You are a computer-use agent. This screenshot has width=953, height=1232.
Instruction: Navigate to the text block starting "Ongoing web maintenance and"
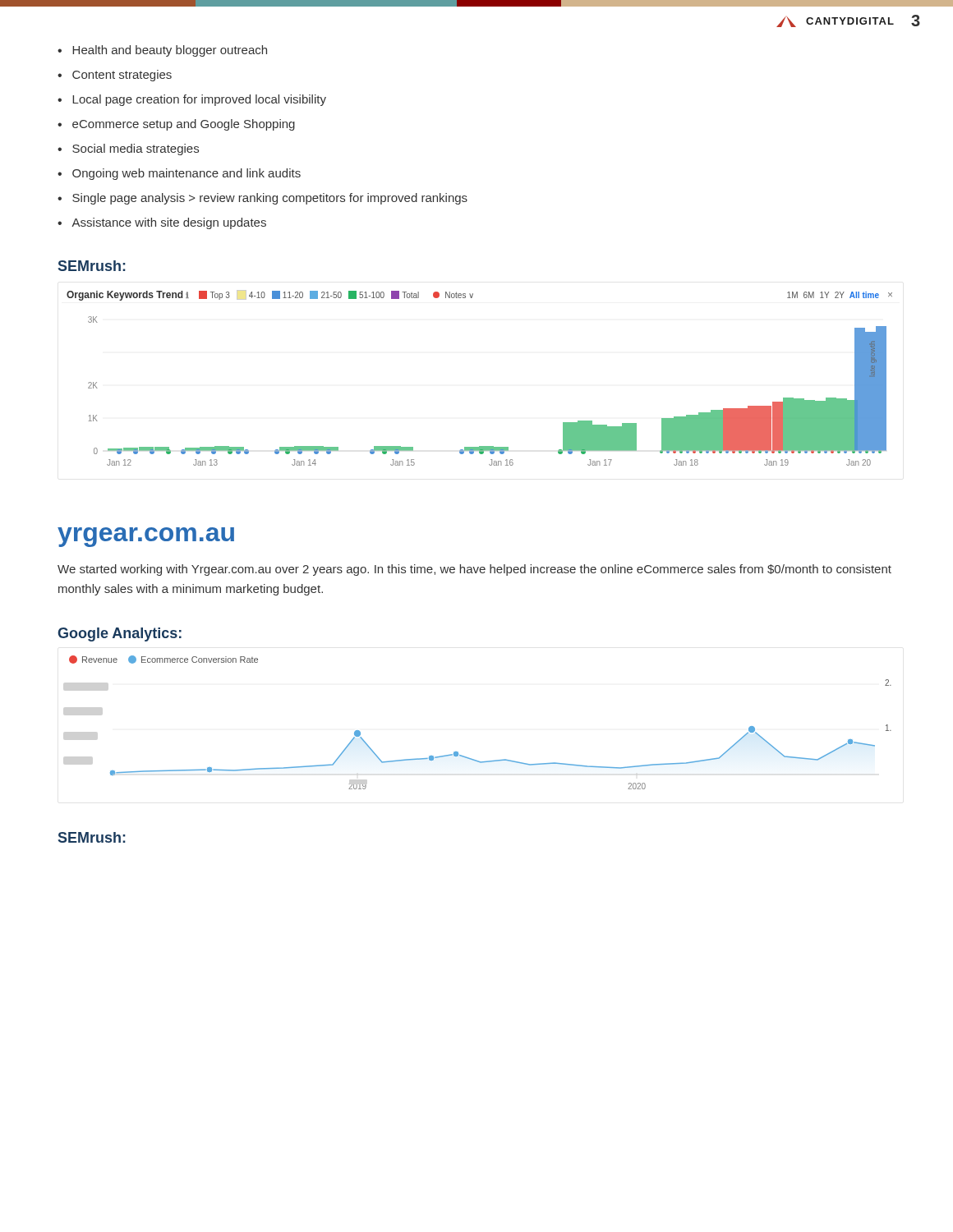point(179,174)
